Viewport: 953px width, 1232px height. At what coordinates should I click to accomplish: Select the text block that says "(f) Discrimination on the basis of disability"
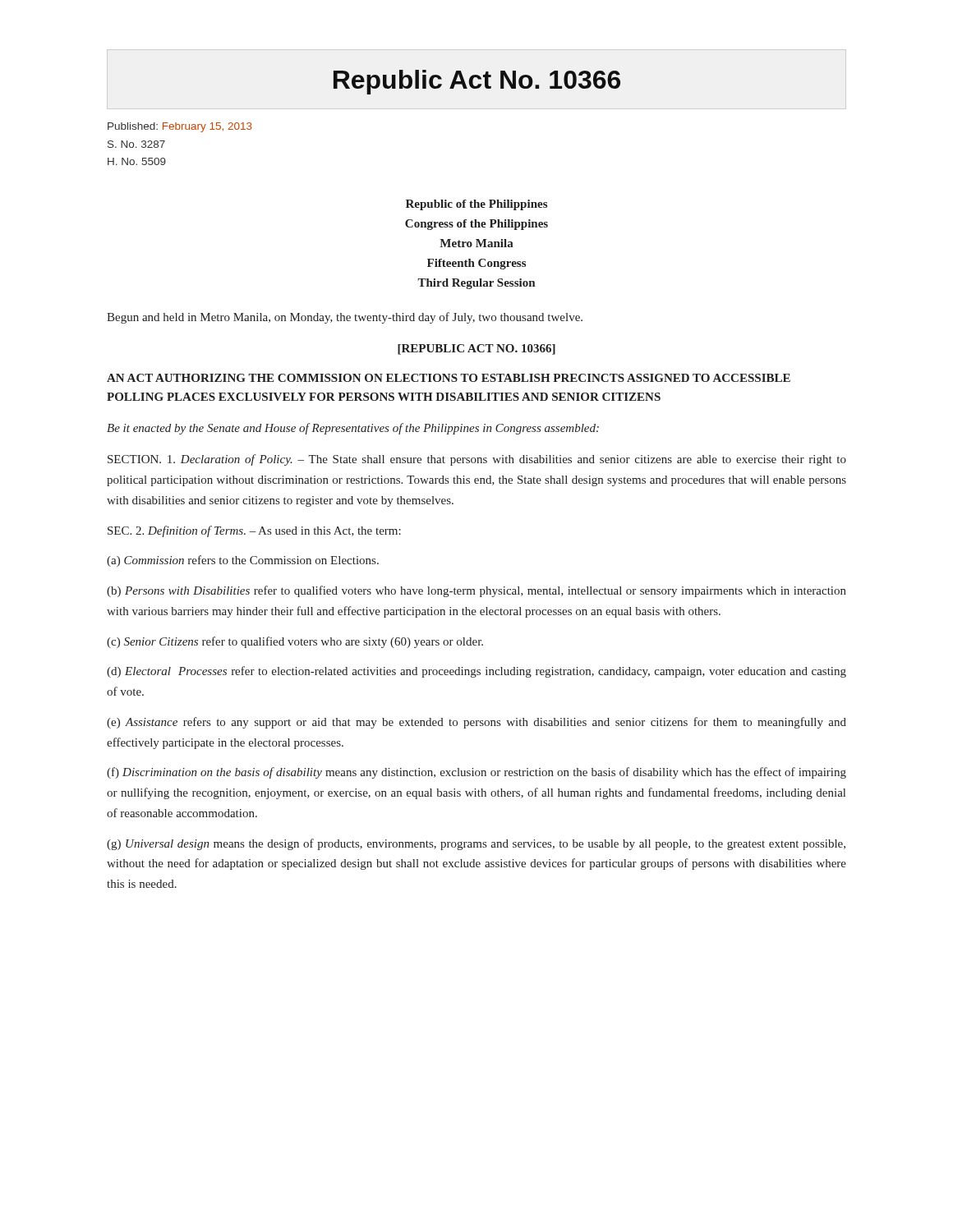coord(476,793)
